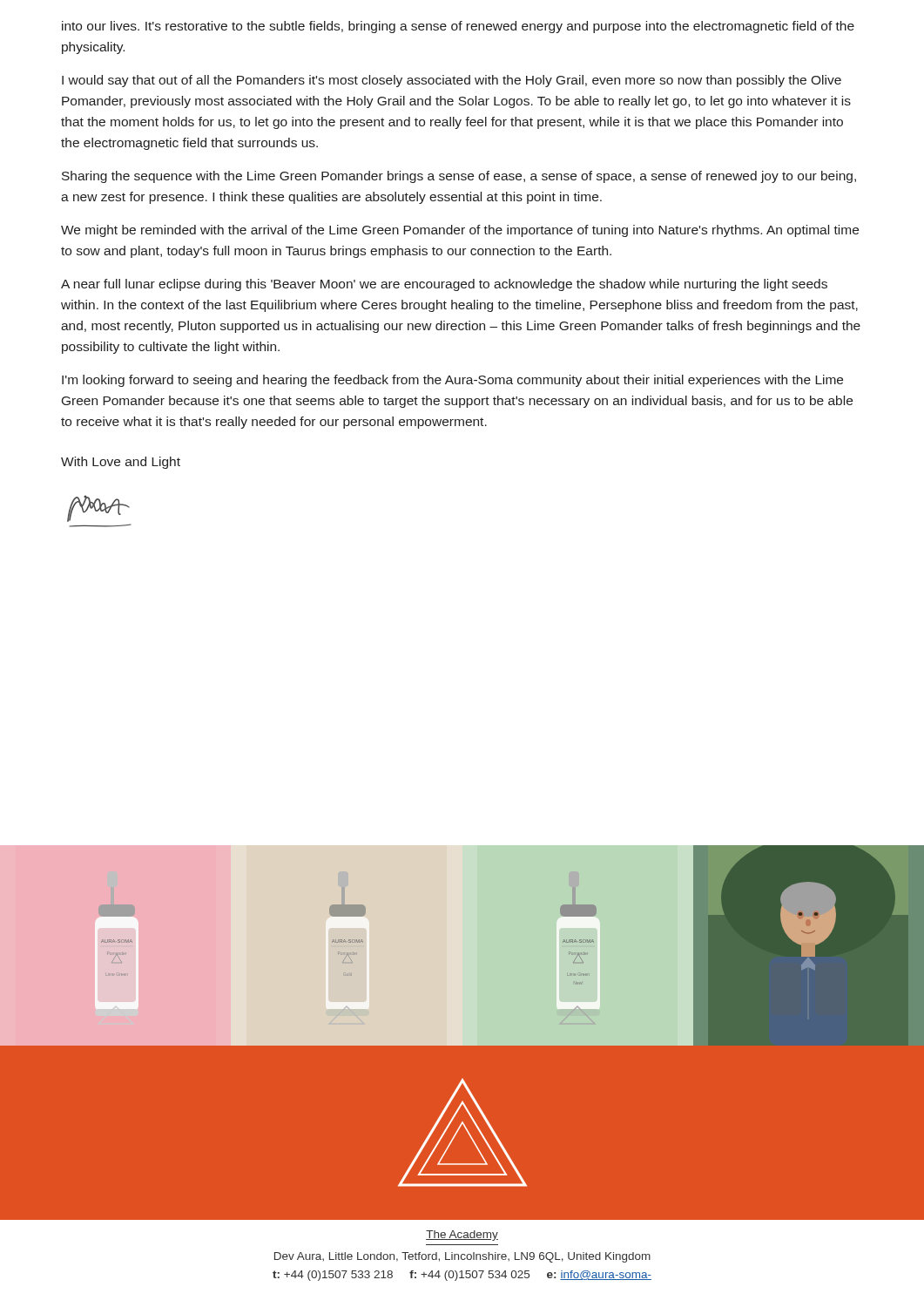Where is the passage that starts "We might be reminded"?
The image size is (924, 1307).
click(x=462, y=241)
